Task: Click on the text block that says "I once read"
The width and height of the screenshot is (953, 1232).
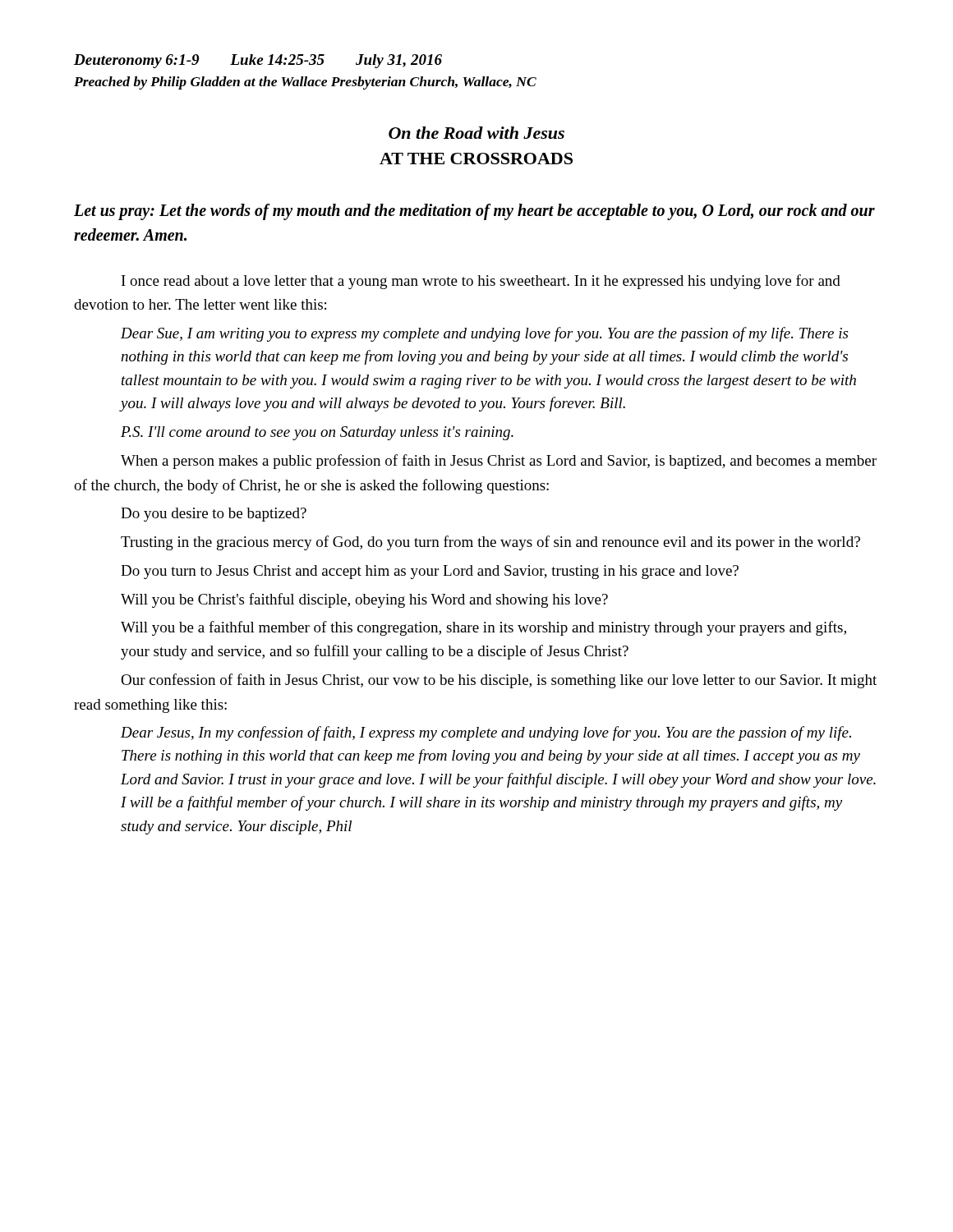Action: (476, 553)
